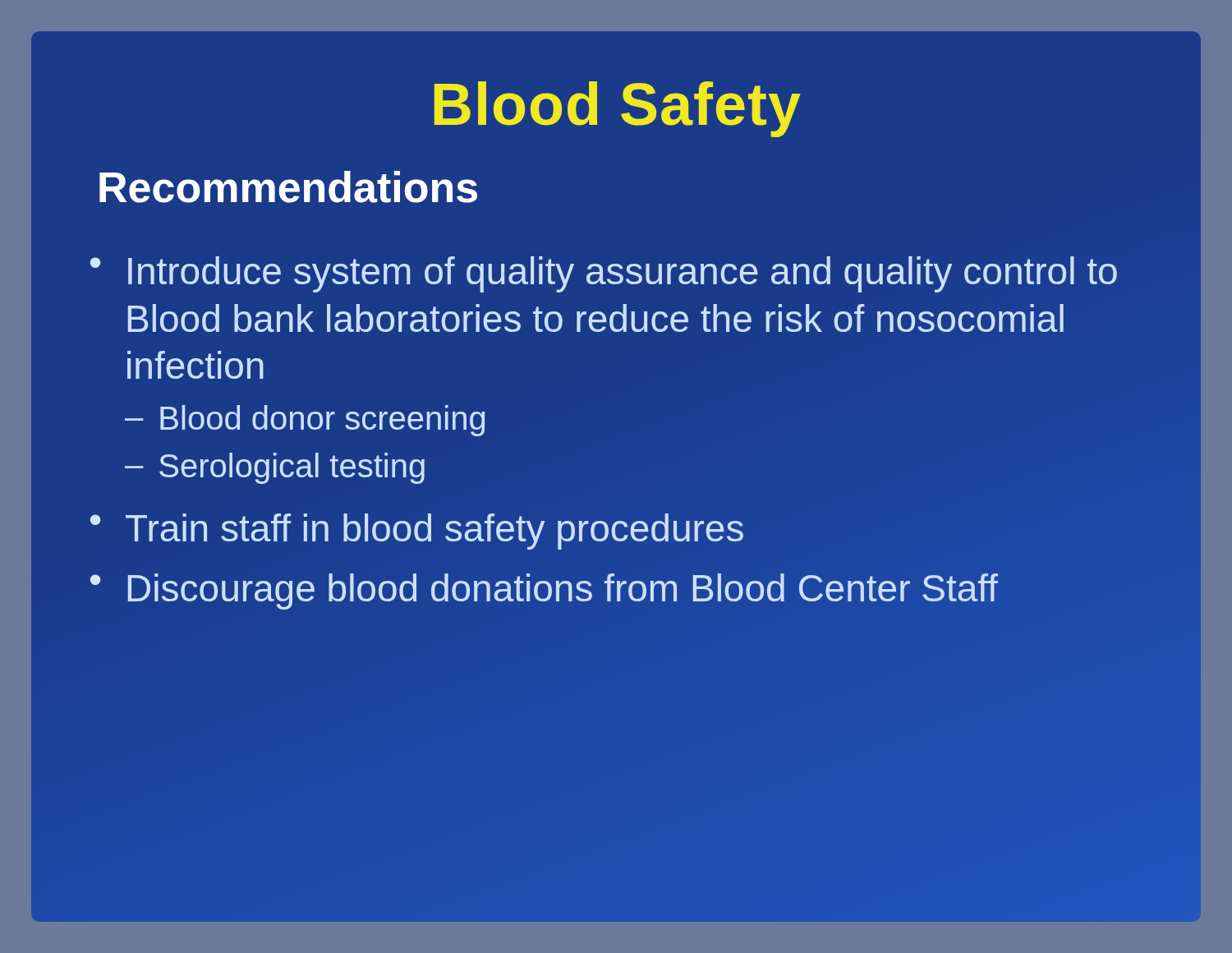Find the list item that says "• Train staff in blood"
Screen dimensions: 953x1232
(417, 528)
